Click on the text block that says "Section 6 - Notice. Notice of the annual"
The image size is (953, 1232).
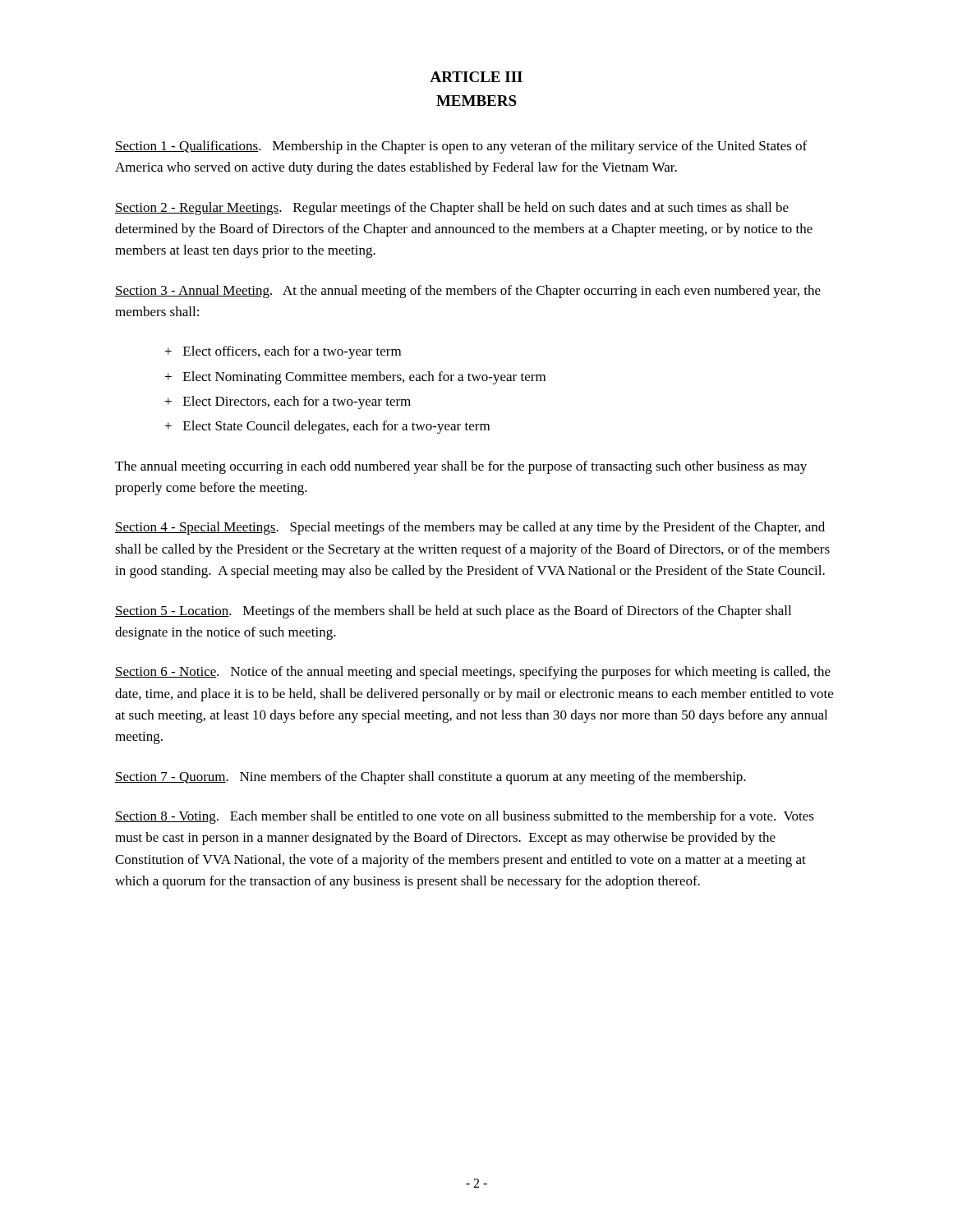[x=474, y=704]
